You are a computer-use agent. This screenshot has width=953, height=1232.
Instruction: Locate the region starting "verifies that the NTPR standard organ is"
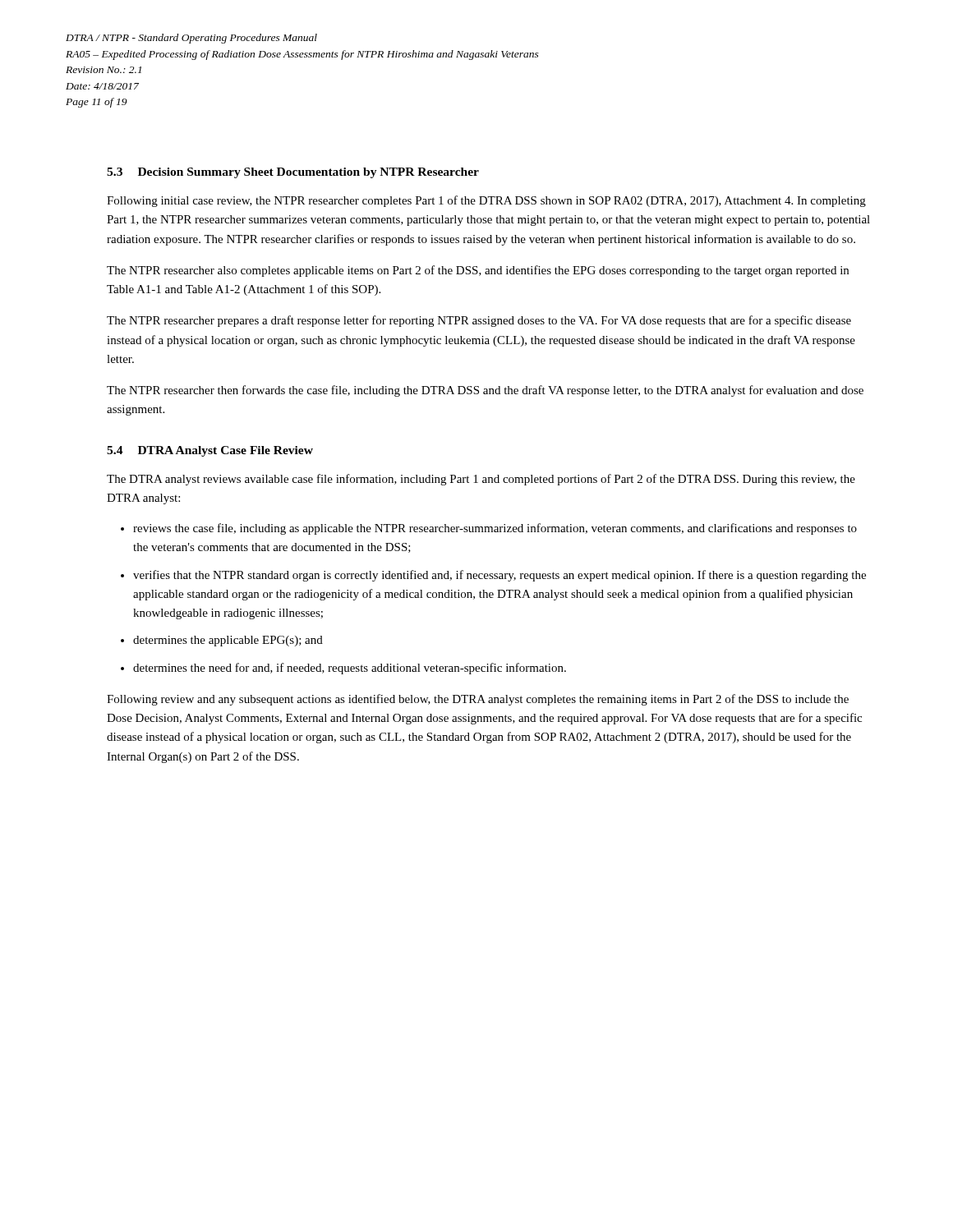coord(500,594)
